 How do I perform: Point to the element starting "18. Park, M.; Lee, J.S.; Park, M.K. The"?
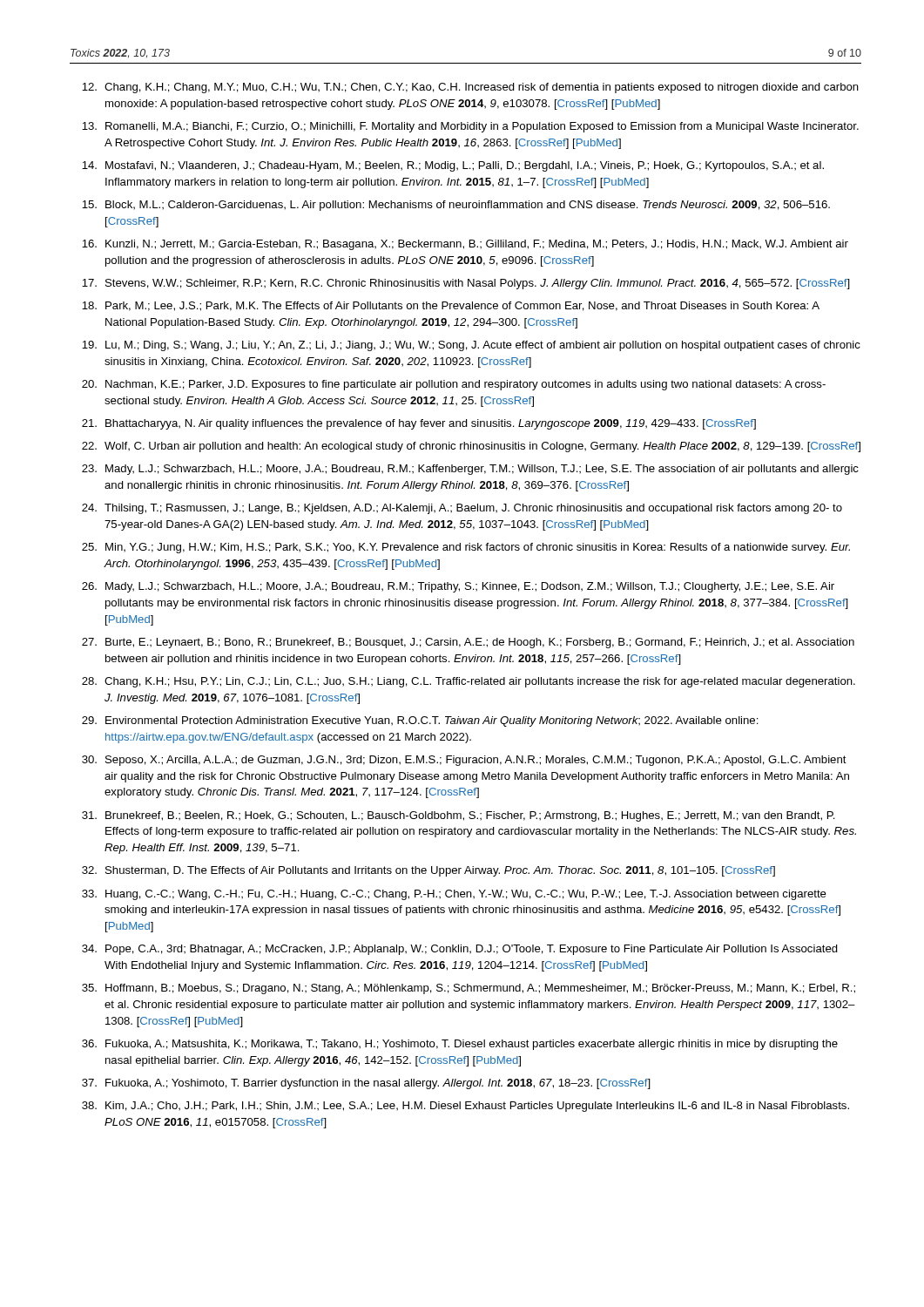465,314
